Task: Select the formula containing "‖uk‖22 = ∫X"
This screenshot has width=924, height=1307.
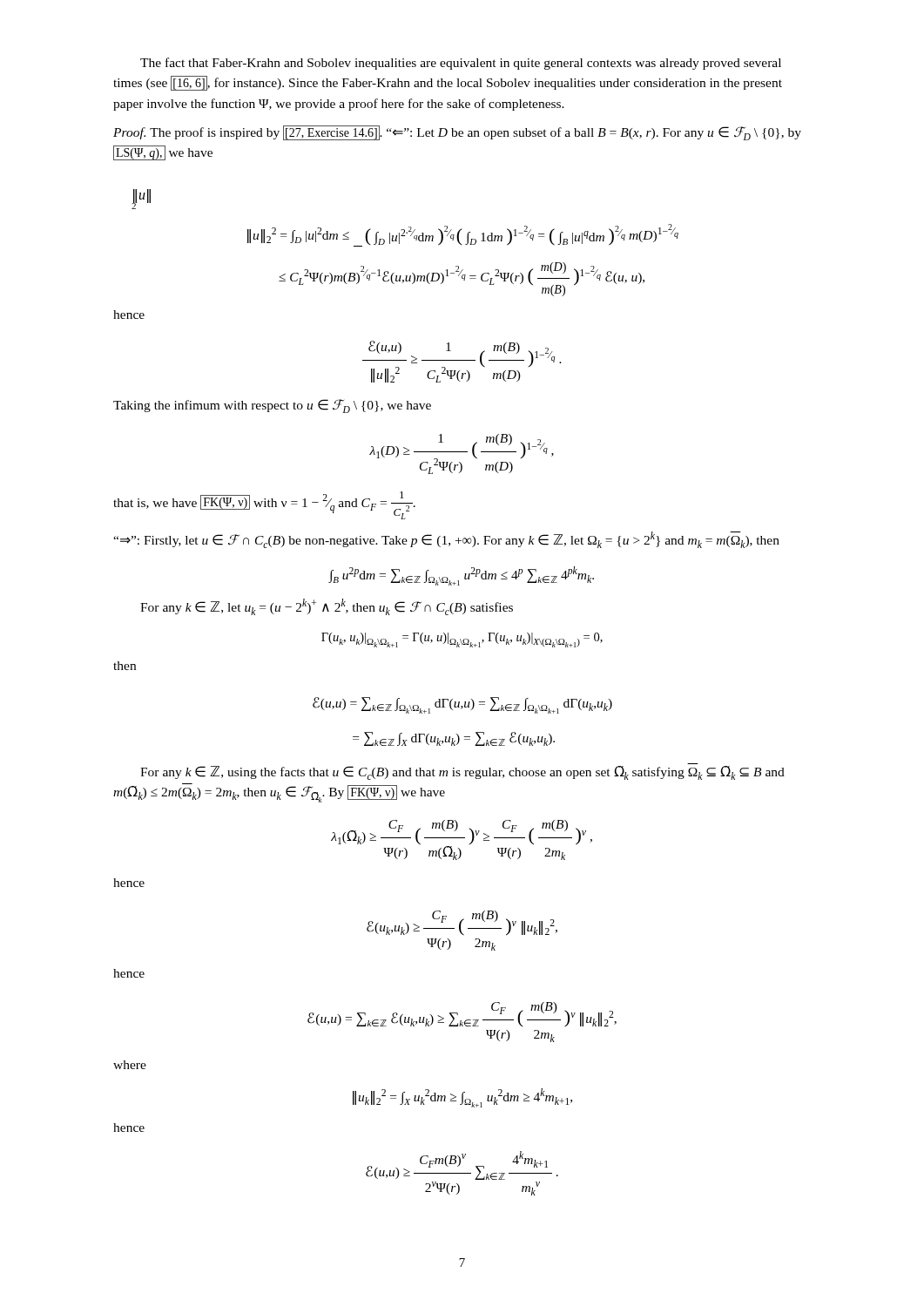Action: pyautogui.click(x=462, y=1096)
